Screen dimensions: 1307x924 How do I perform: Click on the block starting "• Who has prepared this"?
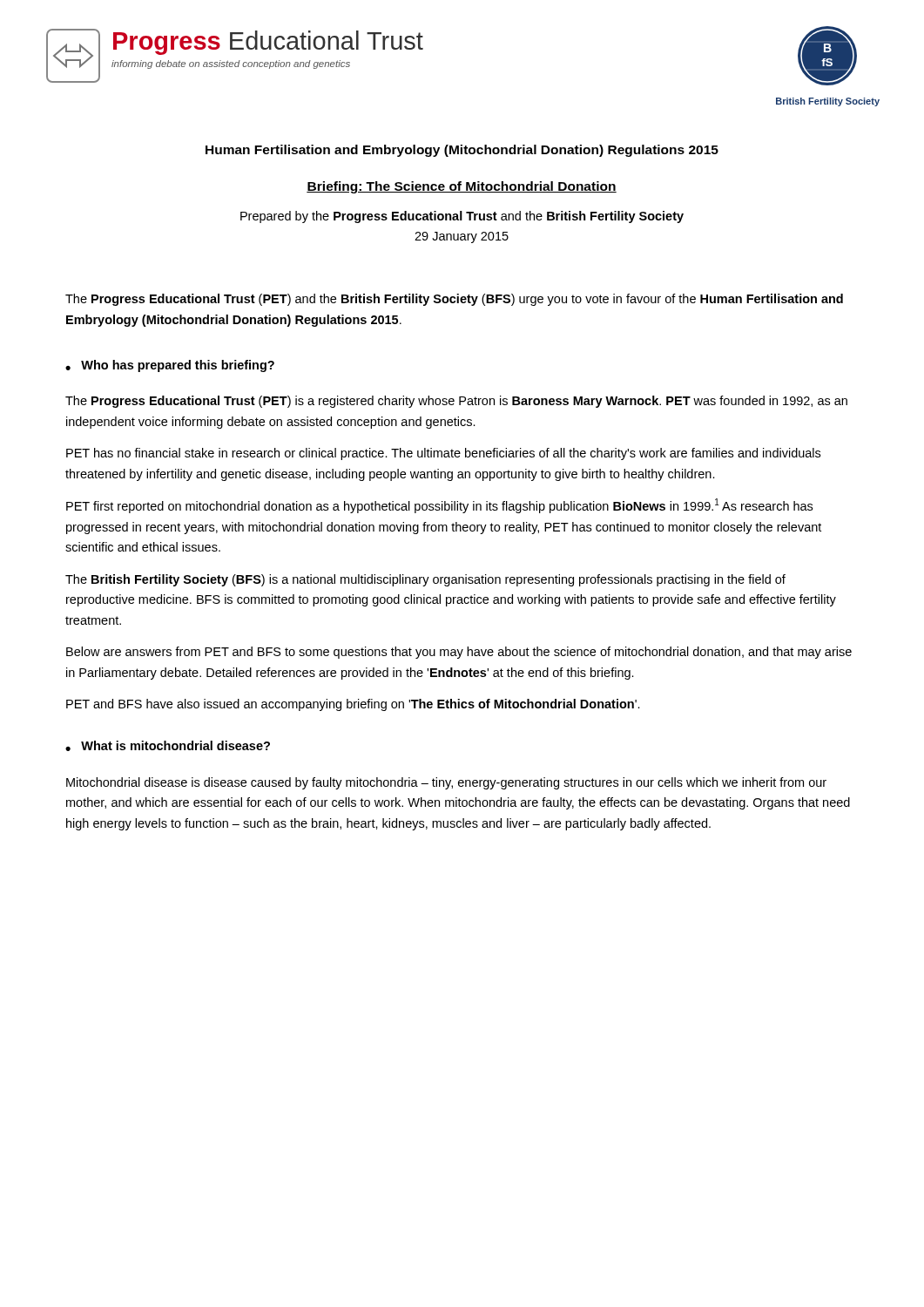(170, 369)
